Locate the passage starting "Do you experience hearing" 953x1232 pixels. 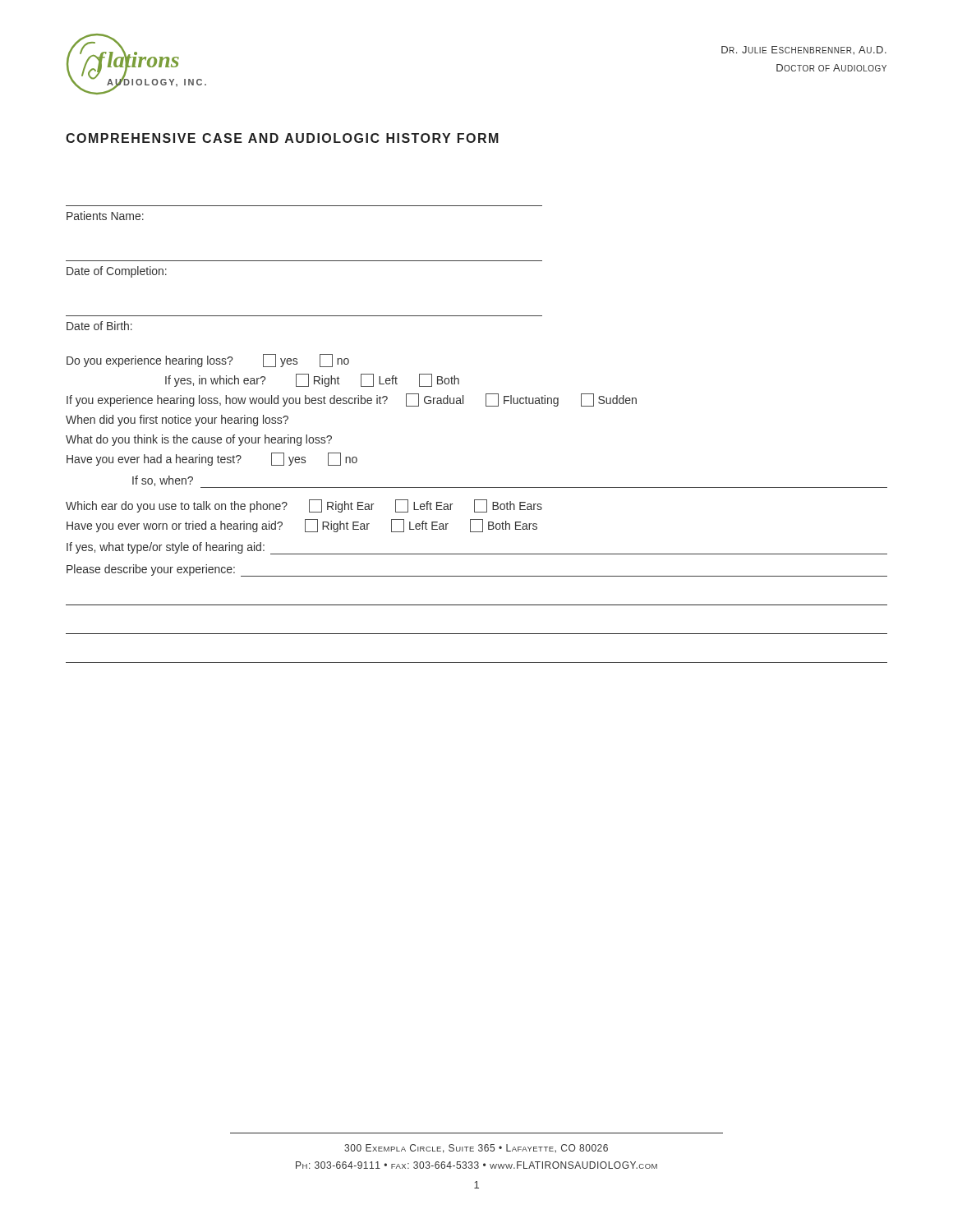coord(208,361)
